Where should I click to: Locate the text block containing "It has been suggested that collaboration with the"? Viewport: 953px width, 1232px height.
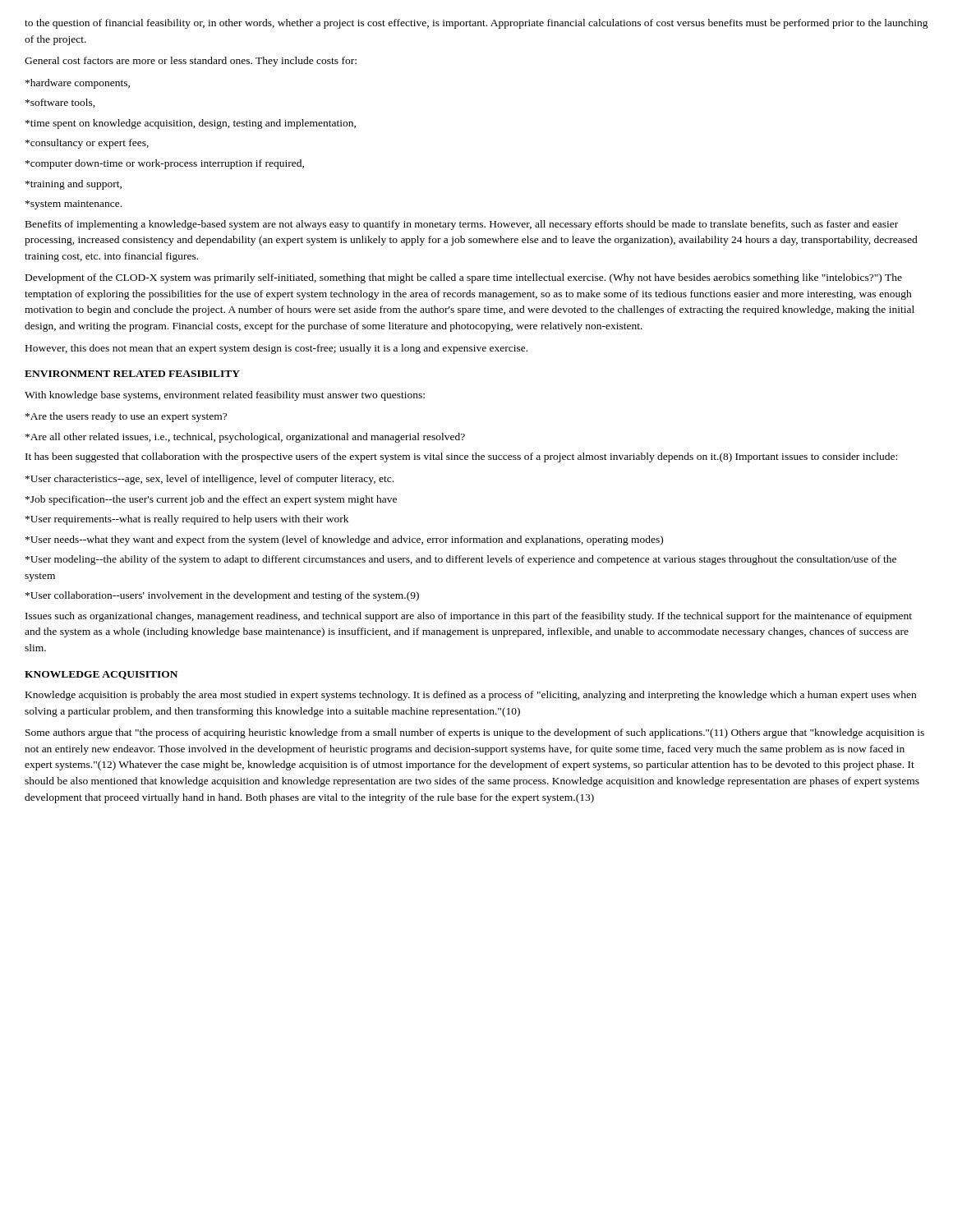point(461,457)
